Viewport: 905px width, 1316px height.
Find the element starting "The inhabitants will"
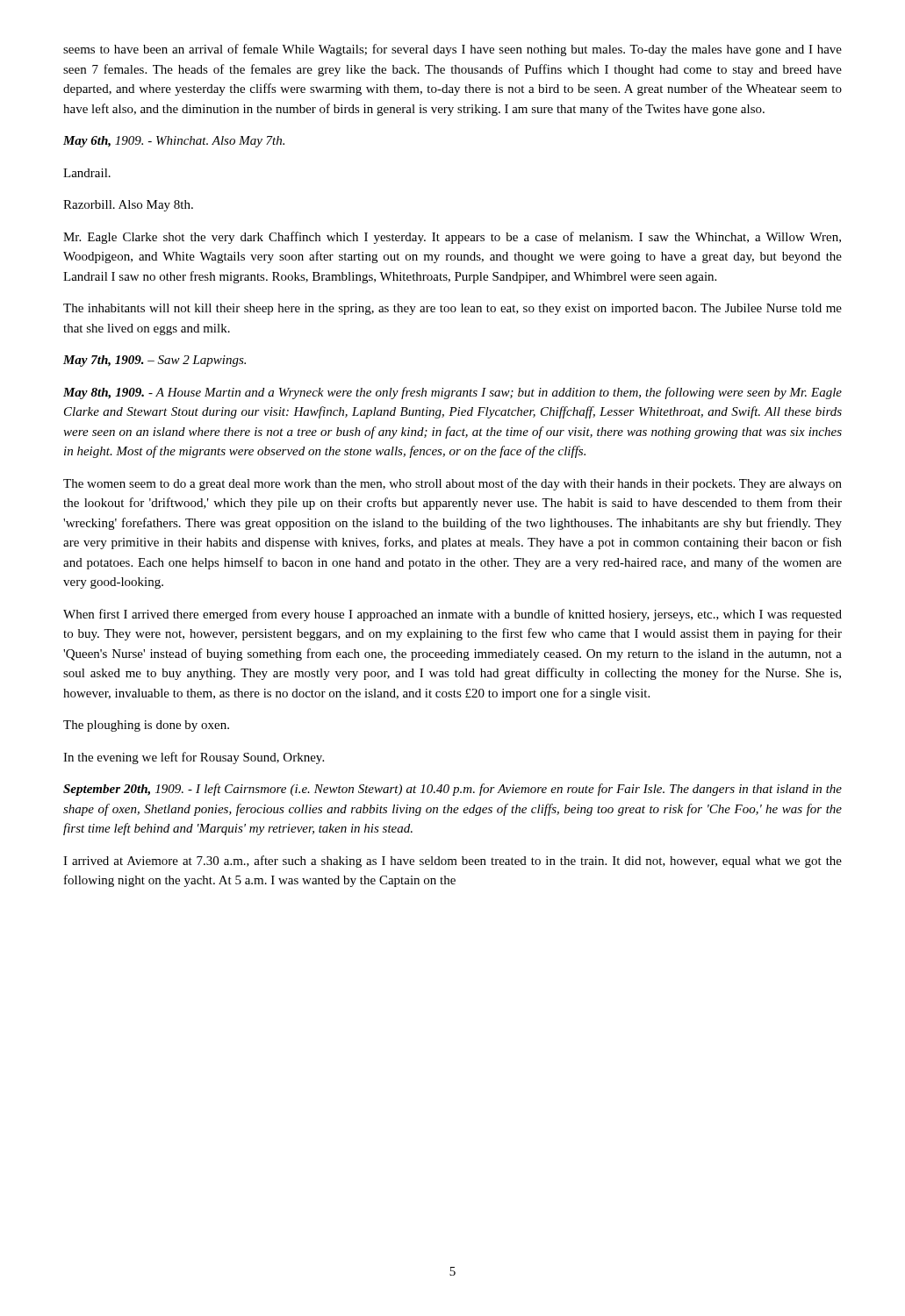point(452,318)
